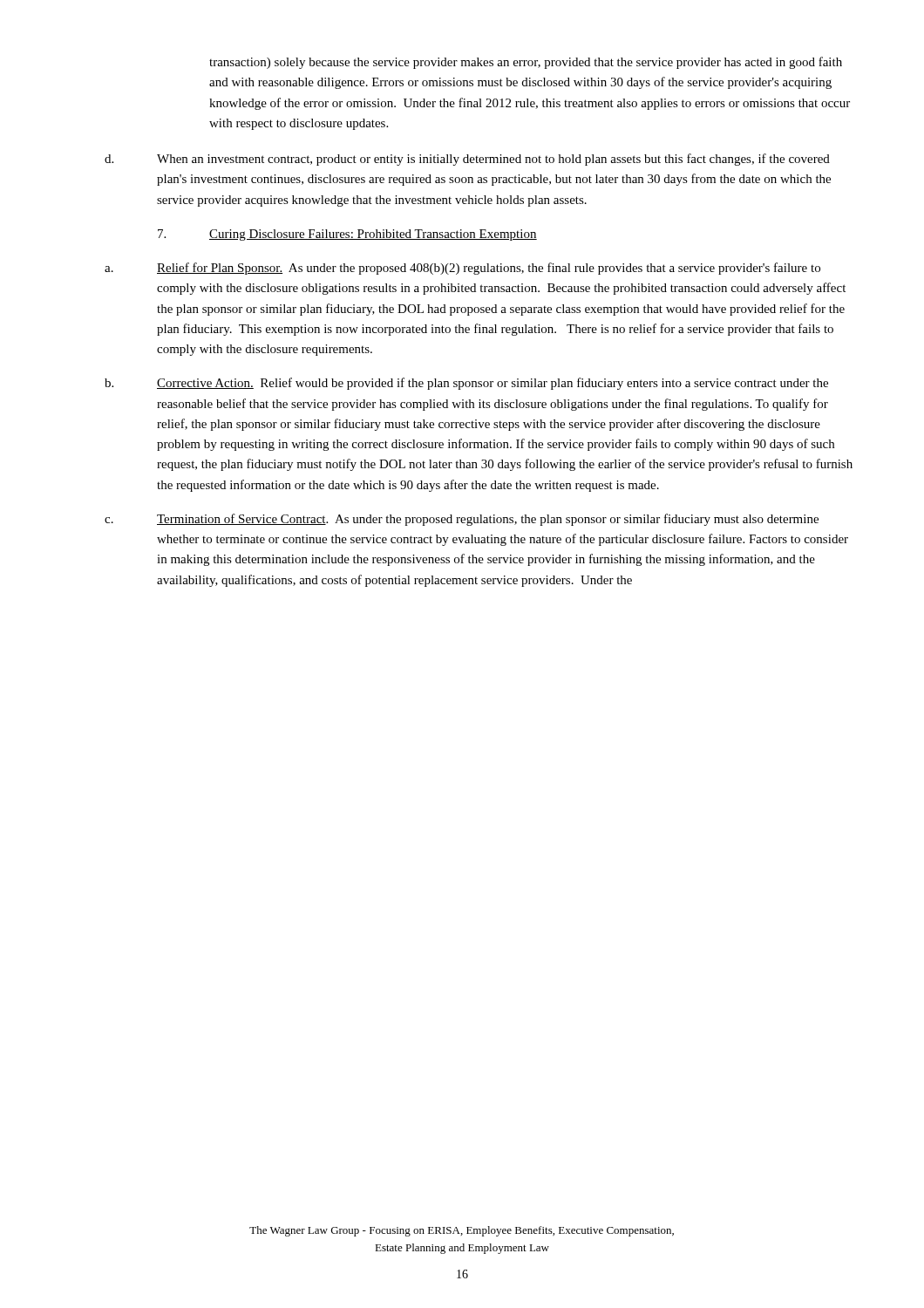Where is the passage that starts "c. Termination of Service"?
924x1308 pixels.
pos(479,550)
